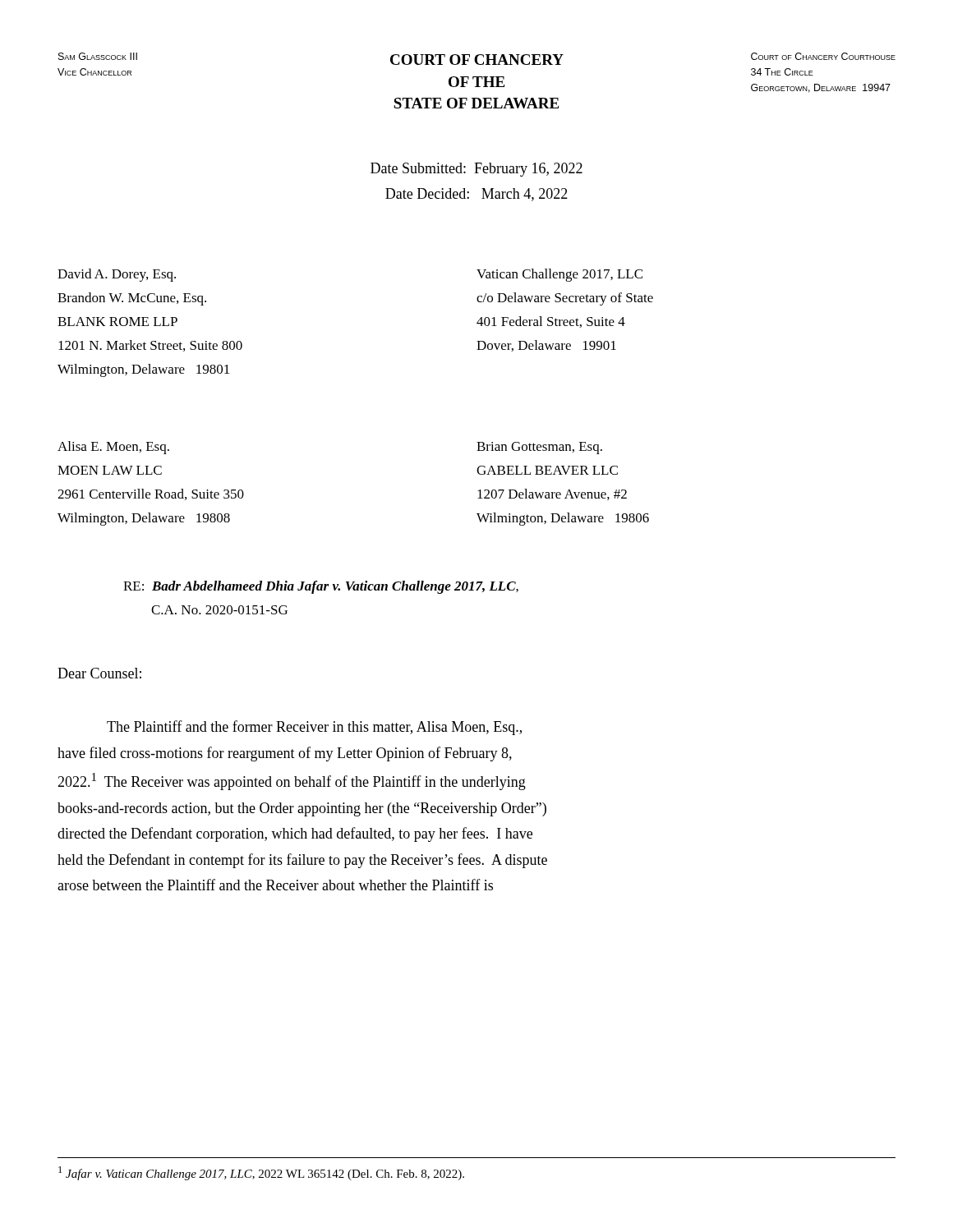Locate the text "Dear Counsel:"
The image size is (953, 1232).
[100, 673]
